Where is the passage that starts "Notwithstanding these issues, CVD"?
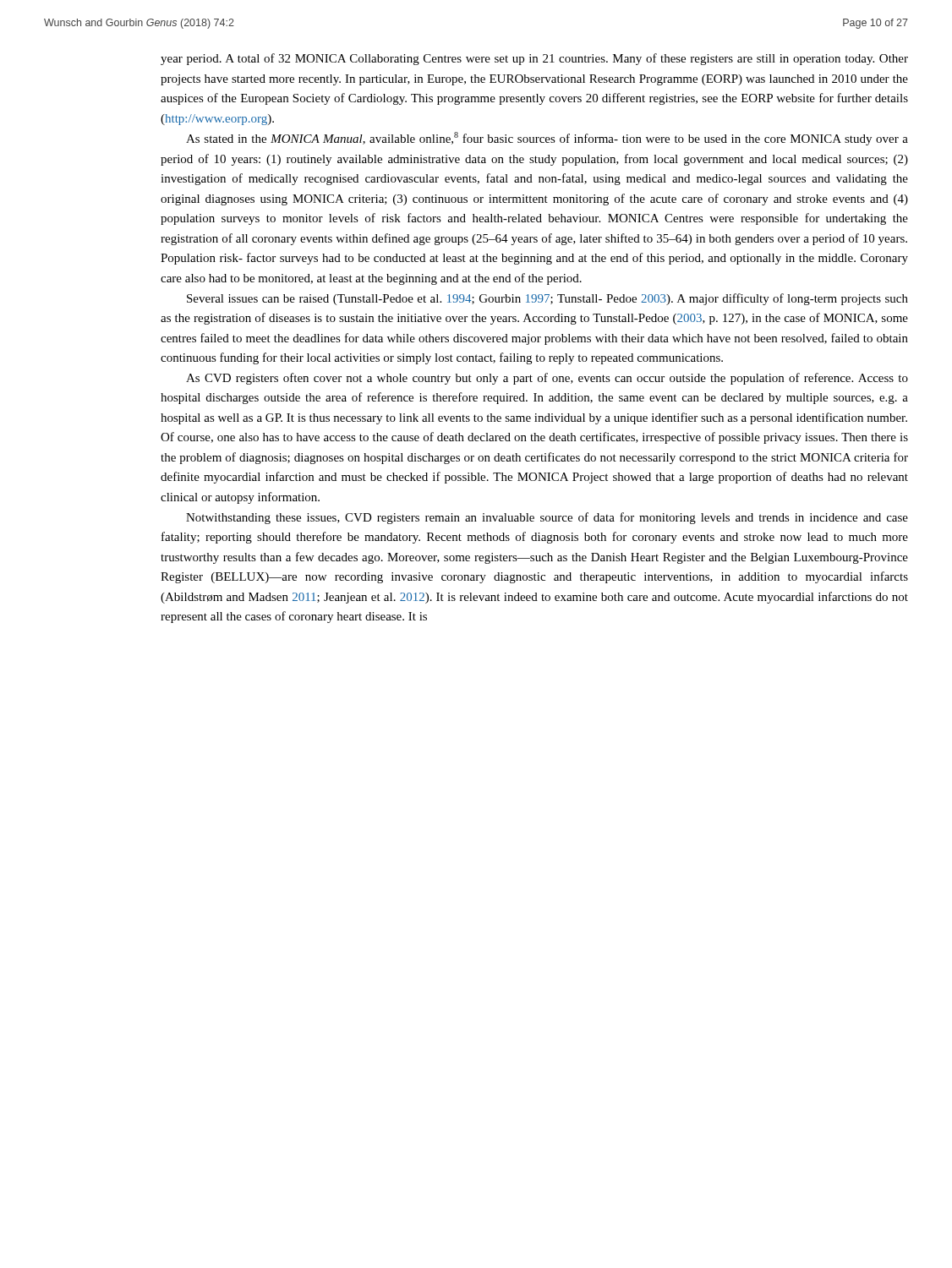 [534, 567]
